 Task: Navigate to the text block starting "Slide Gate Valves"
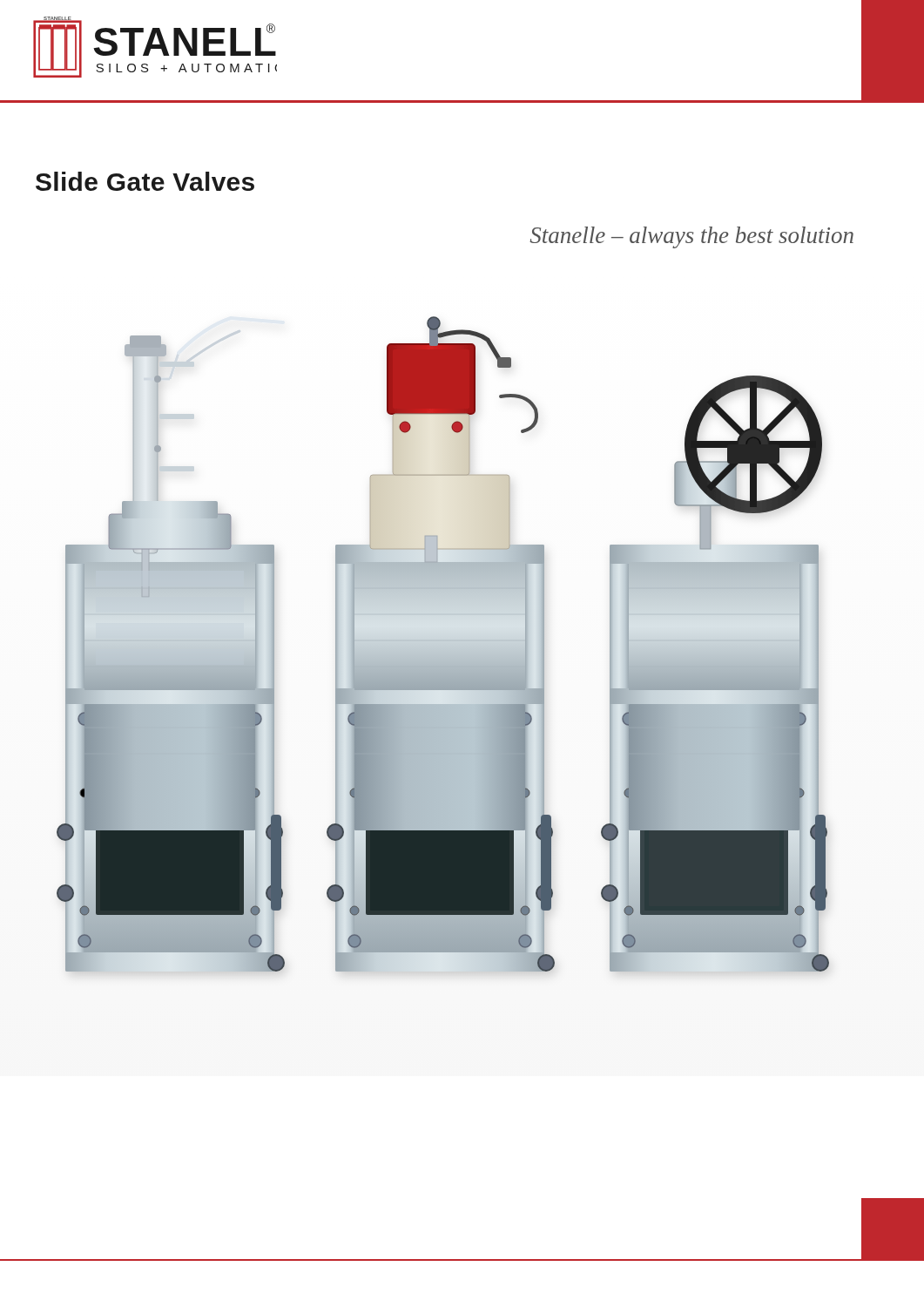click(x=145, y=182)
